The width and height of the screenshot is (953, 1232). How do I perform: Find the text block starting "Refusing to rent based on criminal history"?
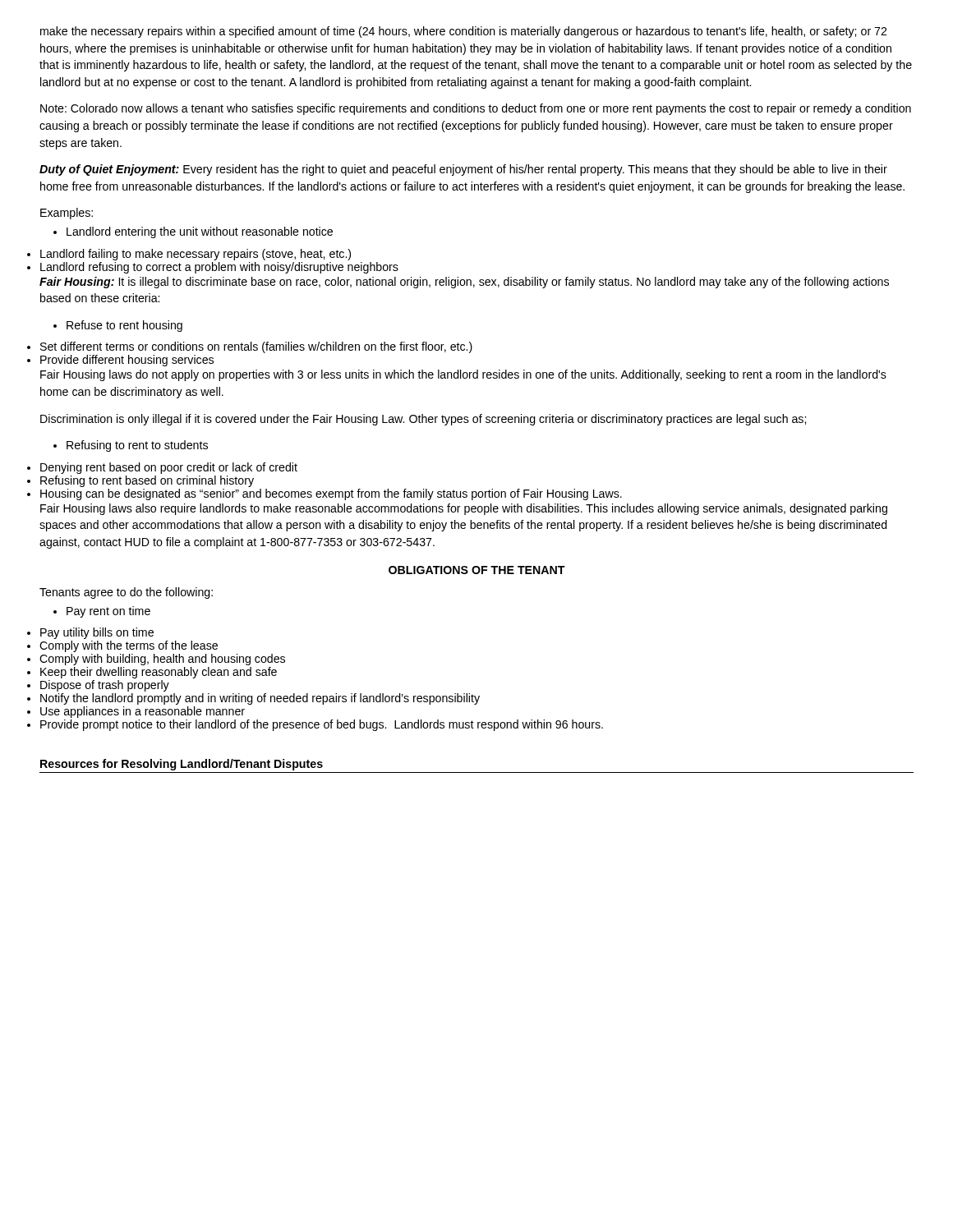click(x=476, y=480)
